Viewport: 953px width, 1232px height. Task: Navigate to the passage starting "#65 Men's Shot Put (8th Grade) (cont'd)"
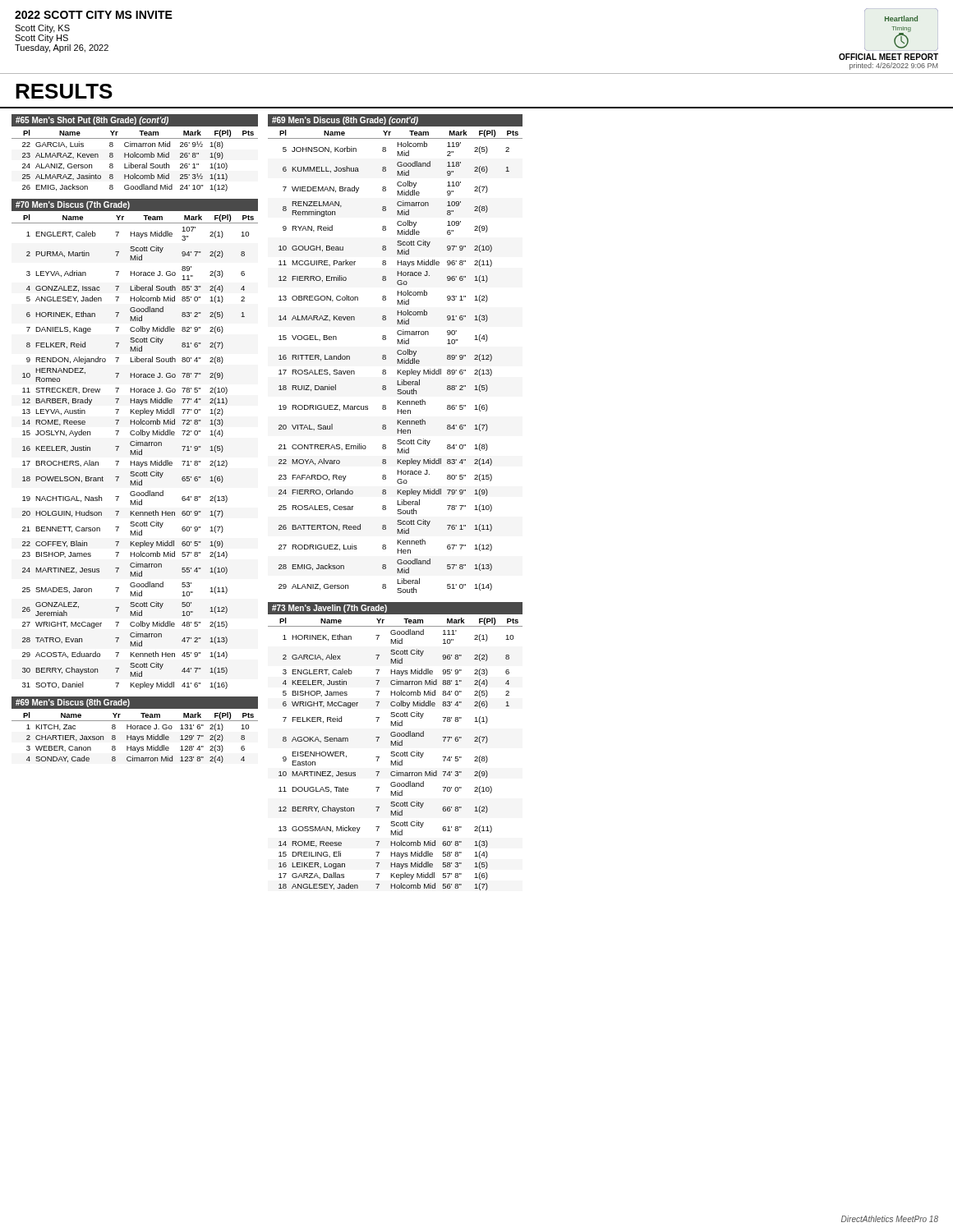pyautogui.click(x=92, y=120)
